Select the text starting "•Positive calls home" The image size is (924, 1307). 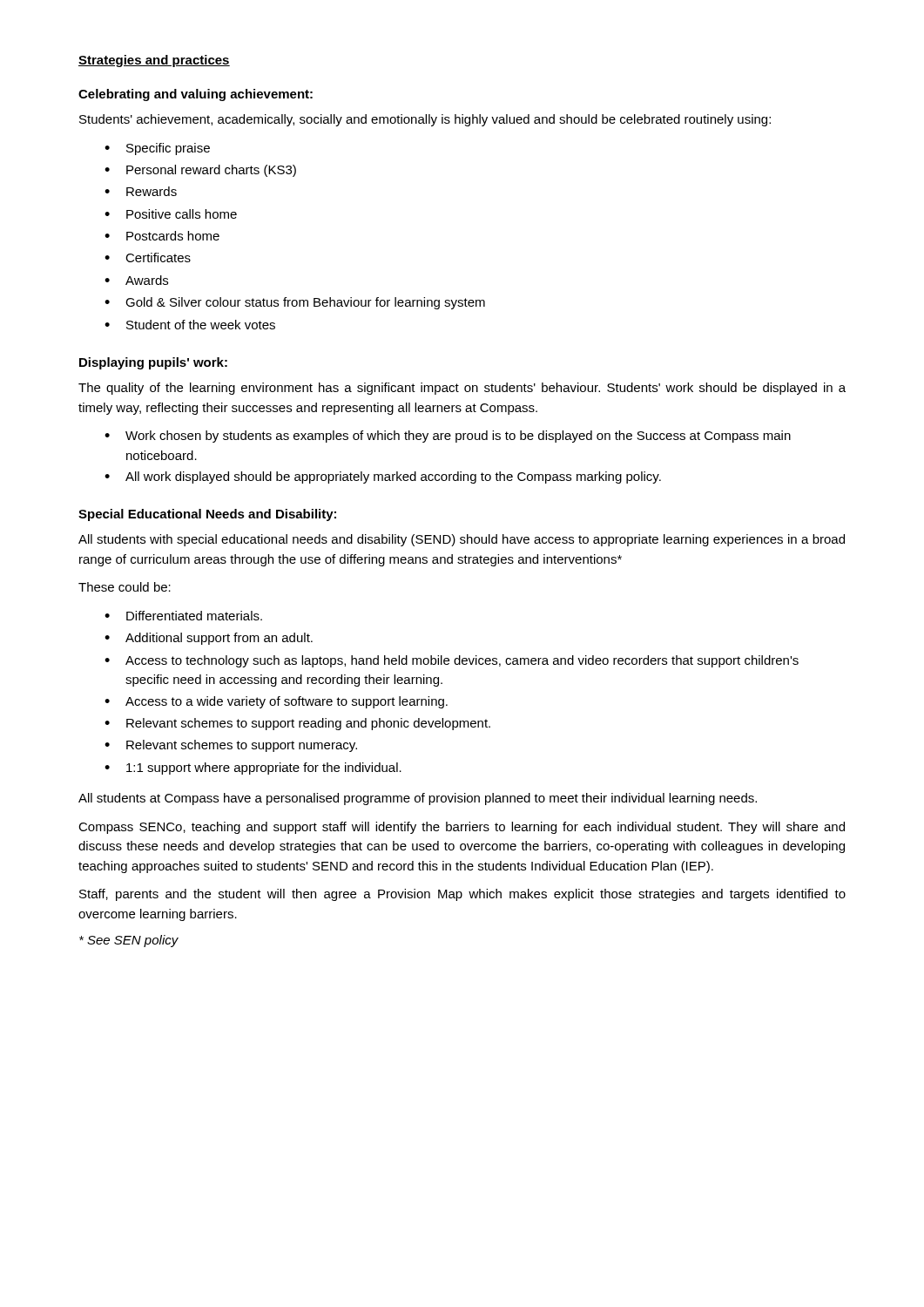[171, 215]
